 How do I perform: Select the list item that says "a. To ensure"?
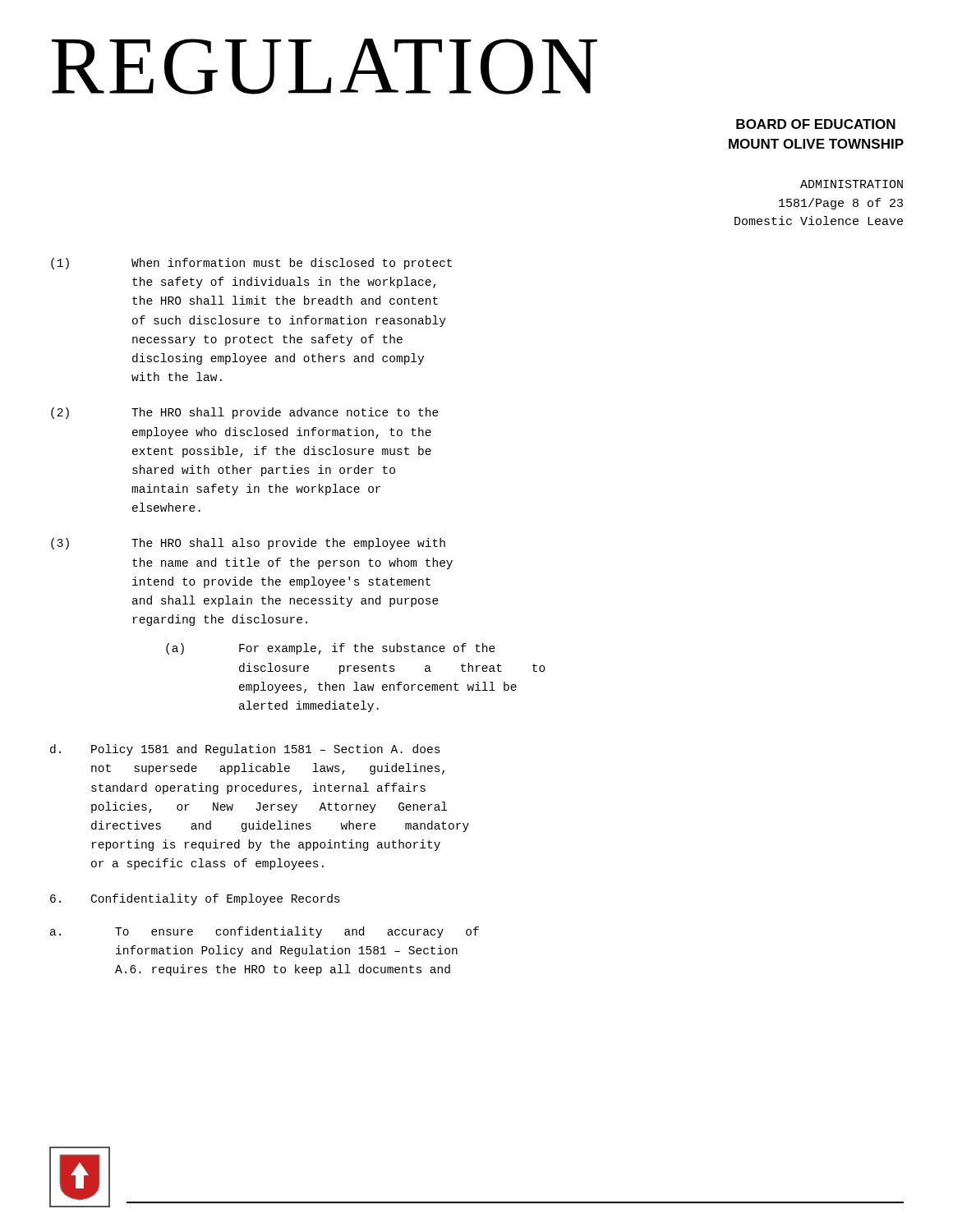pos(264,951)
